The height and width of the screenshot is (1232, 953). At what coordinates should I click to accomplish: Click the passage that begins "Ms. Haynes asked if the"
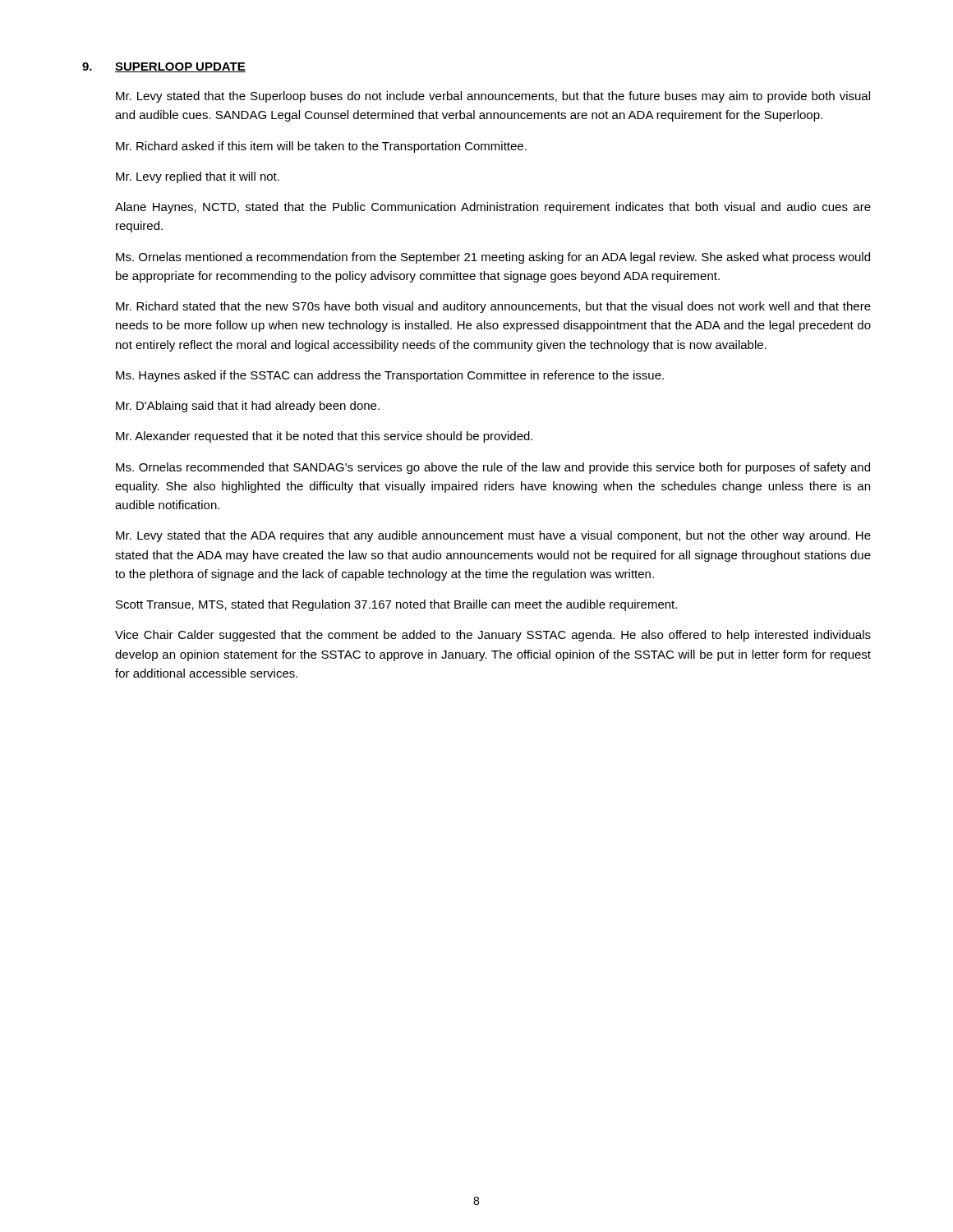coord(390,375)
